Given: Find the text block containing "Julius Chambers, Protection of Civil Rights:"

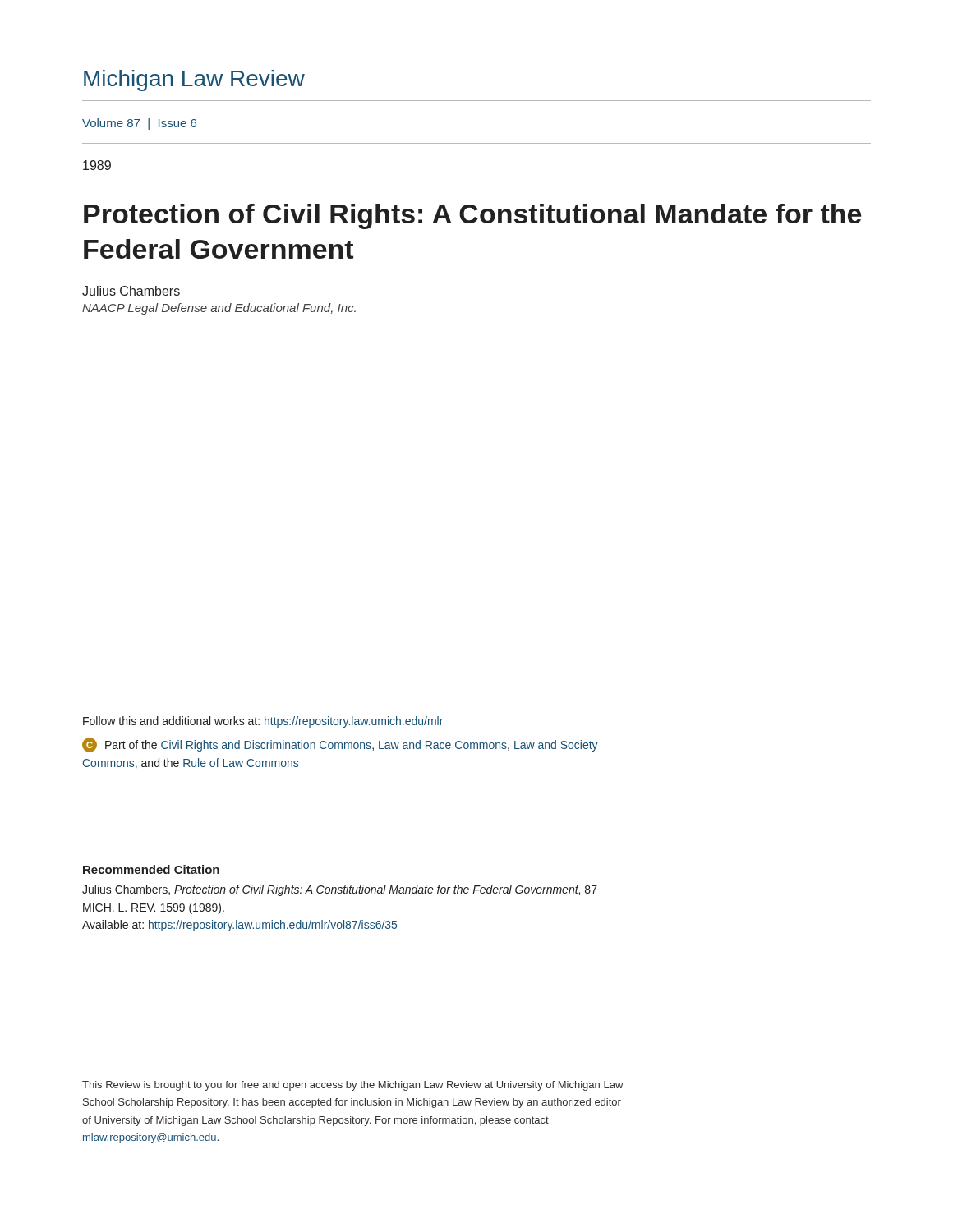Looking at the screenshot, I should (340, 890).
